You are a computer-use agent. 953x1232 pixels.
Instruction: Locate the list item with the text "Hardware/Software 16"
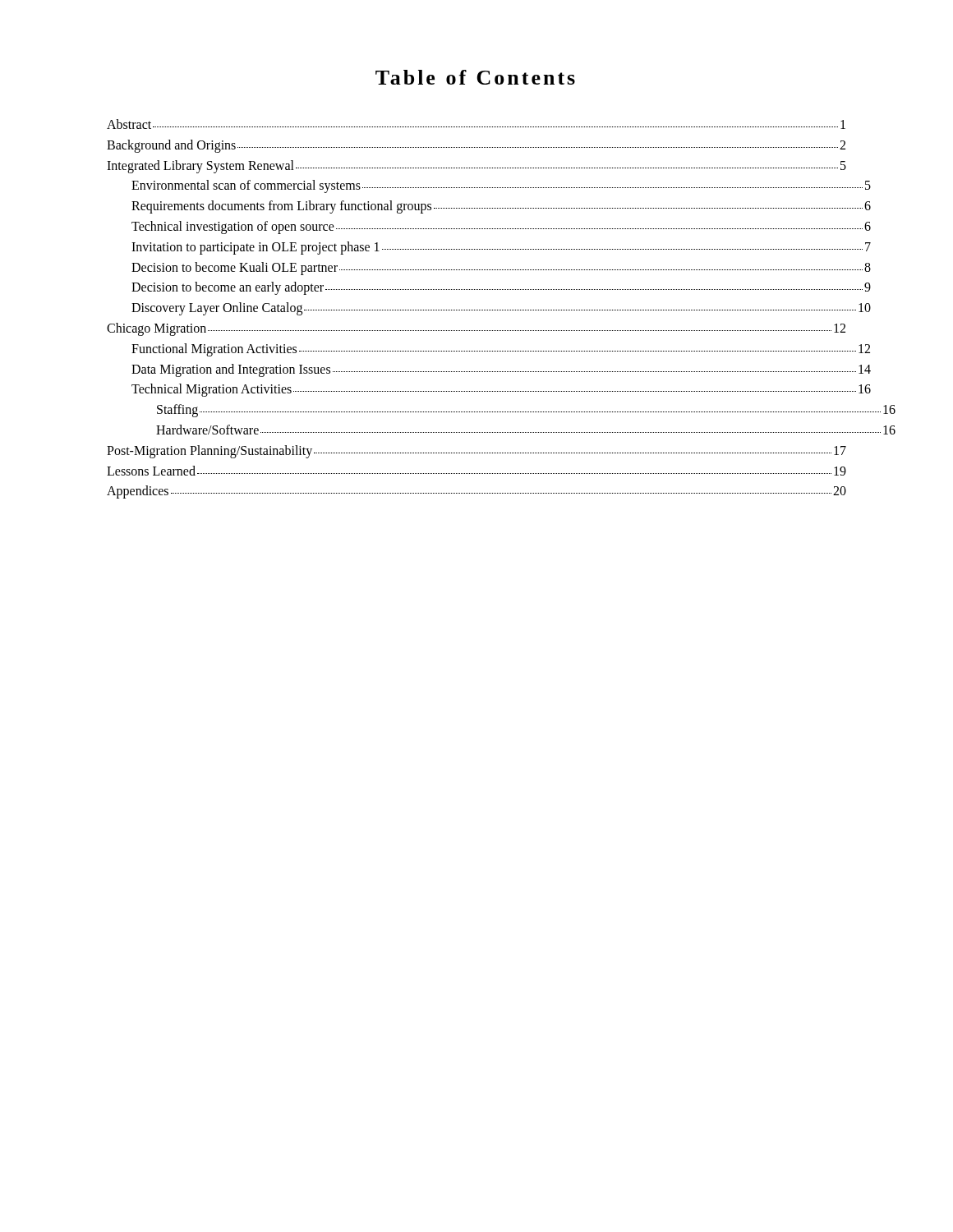(x=476, y=431)
